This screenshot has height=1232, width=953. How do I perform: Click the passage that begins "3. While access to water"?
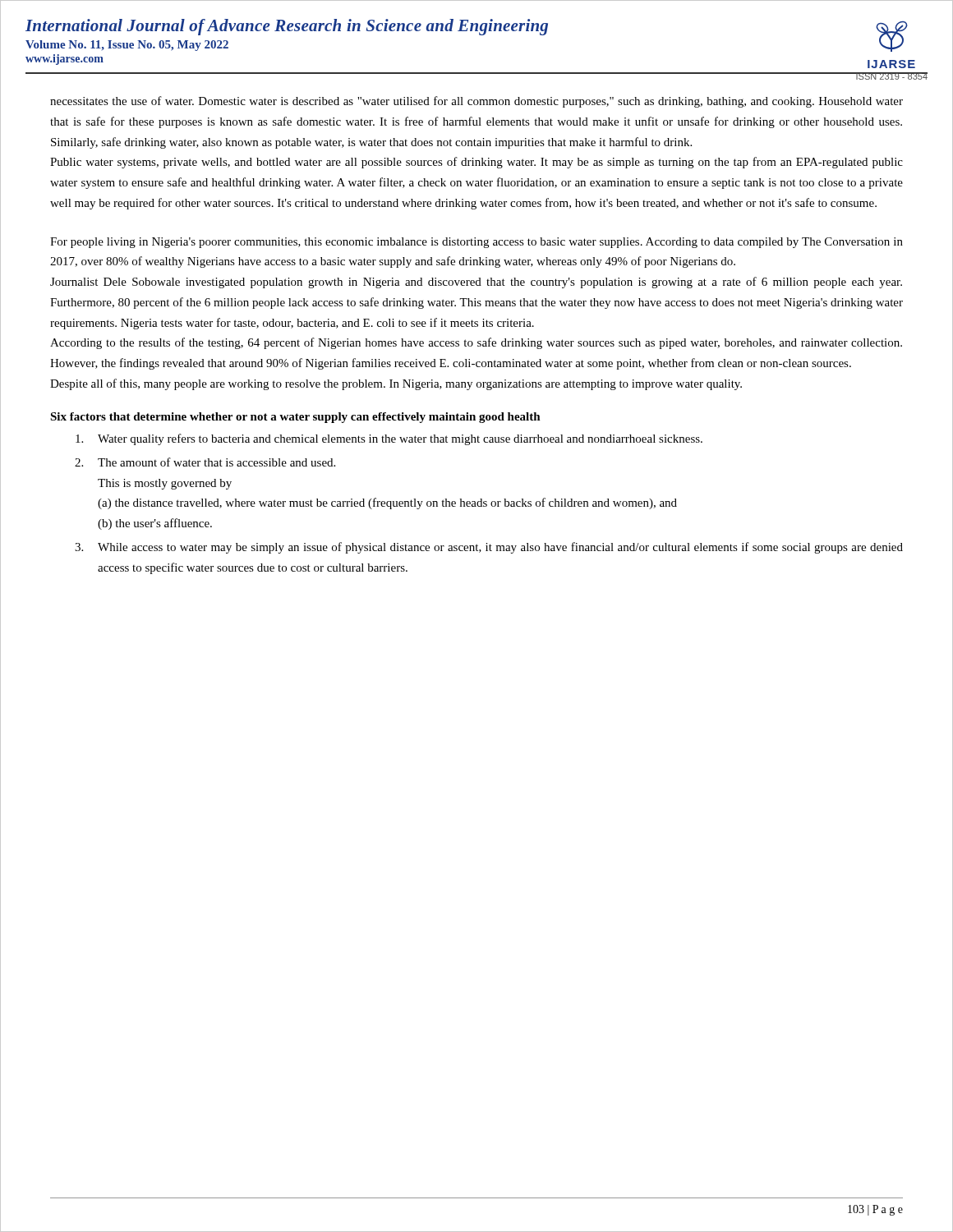(x=489, y=557)
